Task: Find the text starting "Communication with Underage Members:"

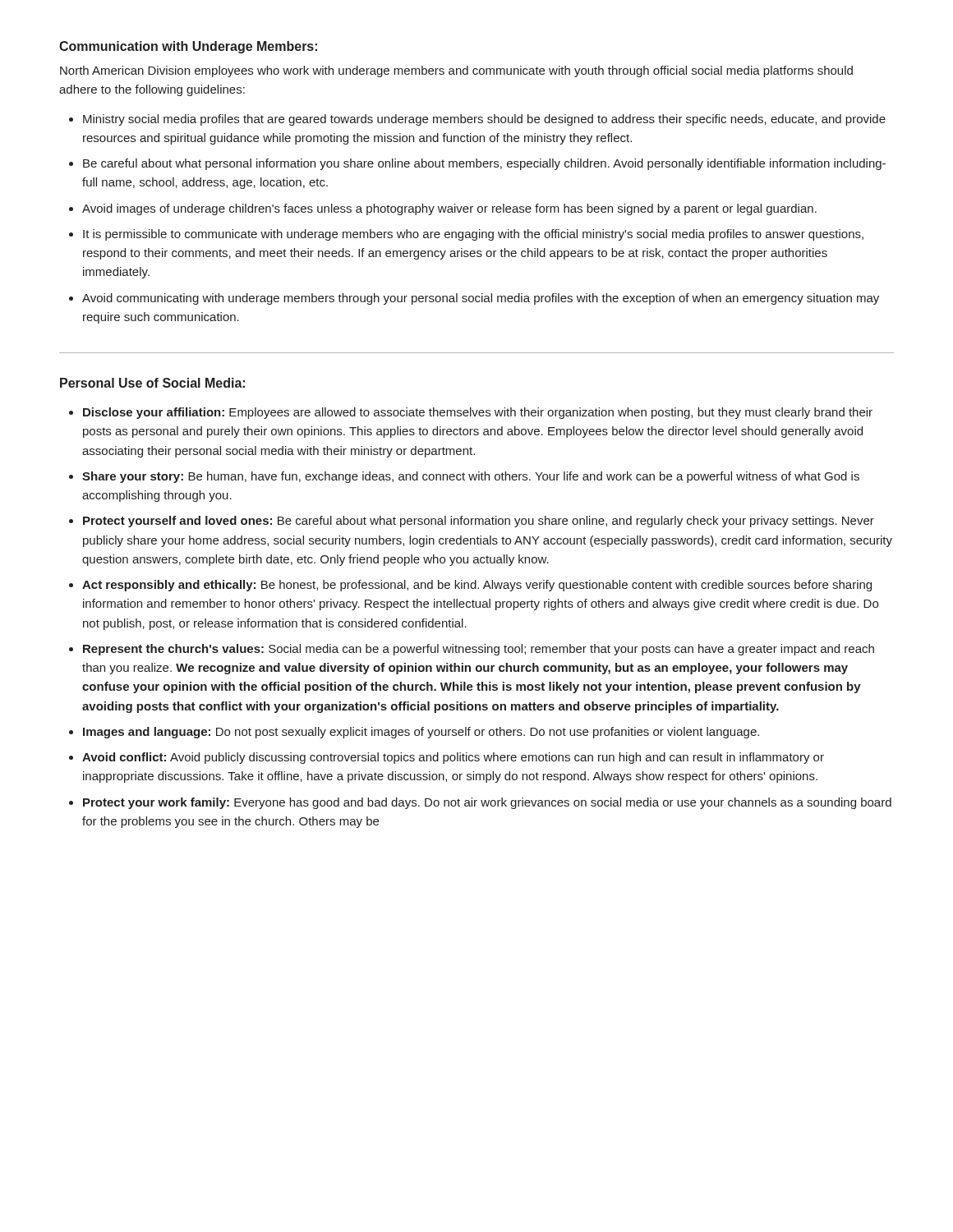Action: 189,46
